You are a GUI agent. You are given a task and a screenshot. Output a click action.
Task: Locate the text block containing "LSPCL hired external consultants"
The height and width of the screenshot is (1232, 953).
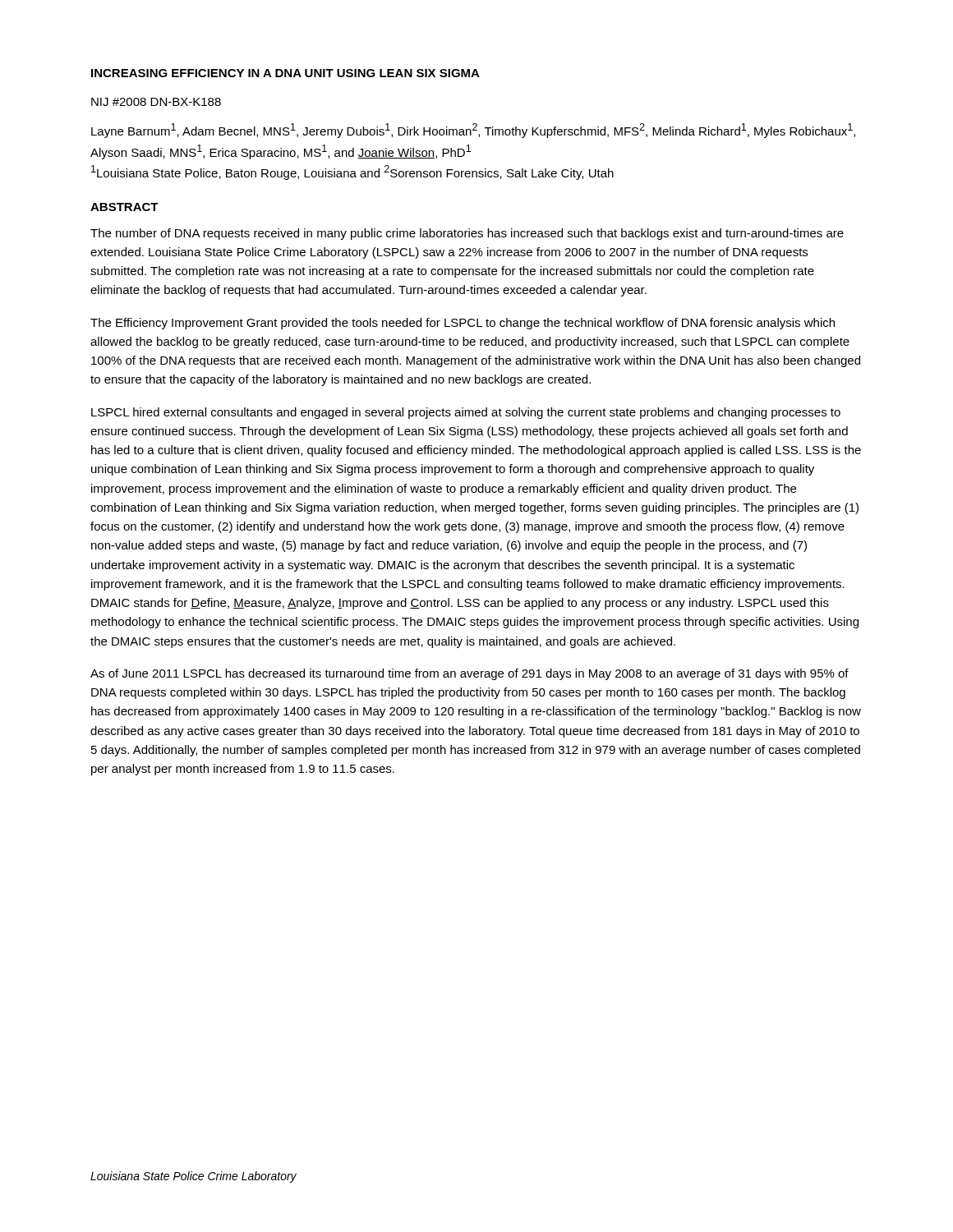[x=476, y=526]
